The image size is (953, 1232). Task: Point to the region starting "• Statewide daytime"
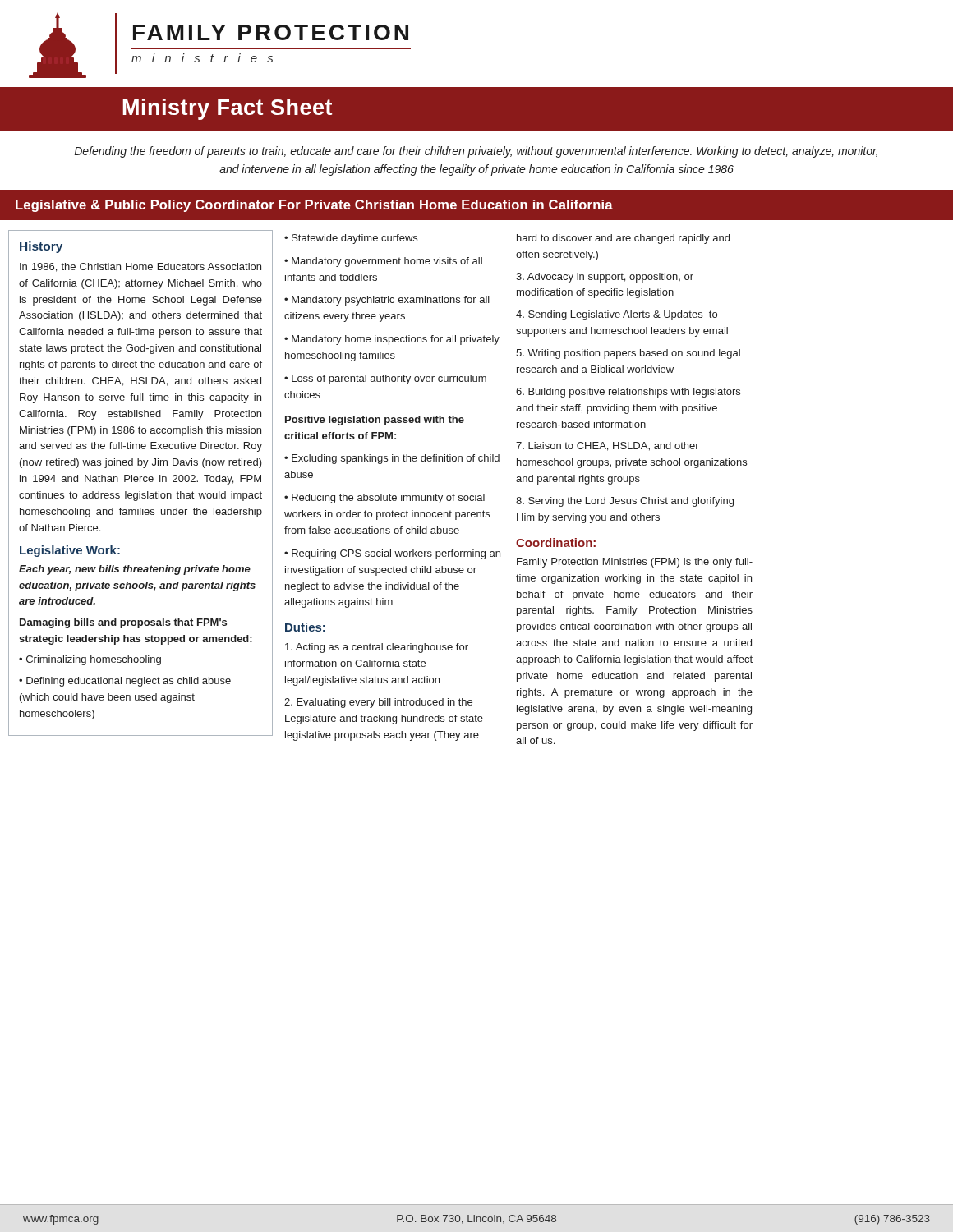[x=351, y=238]
